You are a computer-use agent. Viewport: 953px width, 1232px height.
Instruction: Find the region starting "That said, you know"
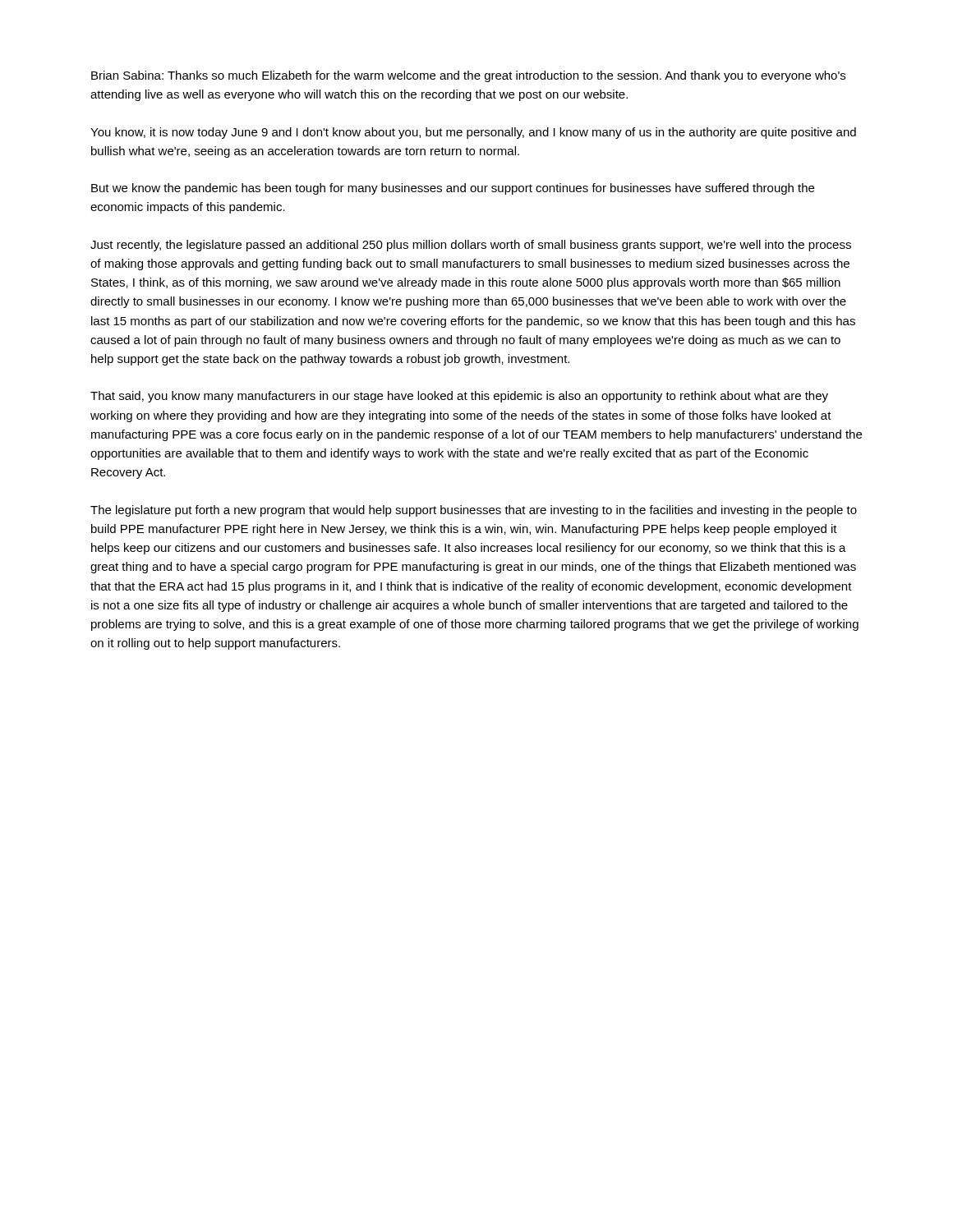tap(476, 434)
